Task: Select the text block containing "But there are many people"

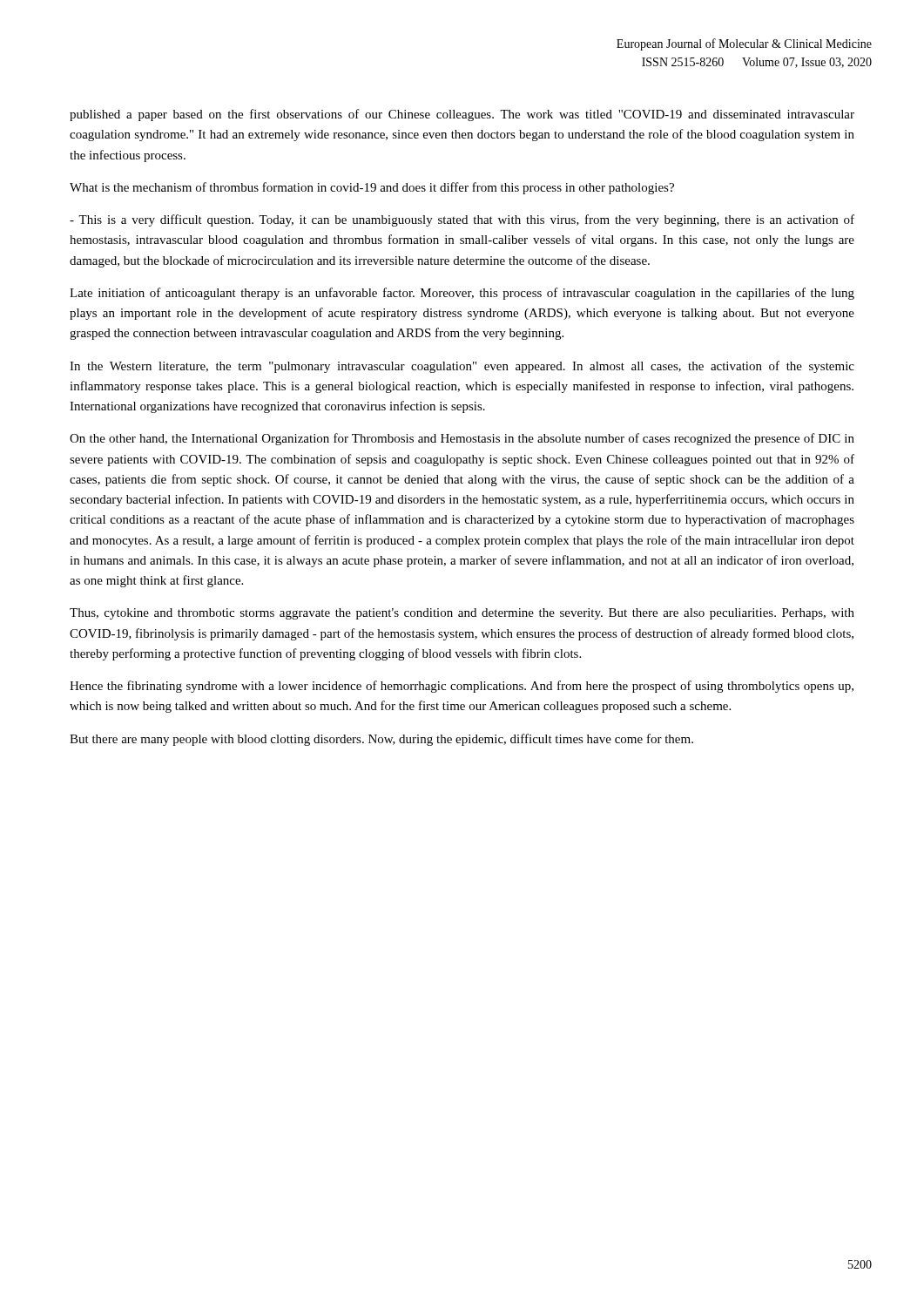Action: click(462, 739)
